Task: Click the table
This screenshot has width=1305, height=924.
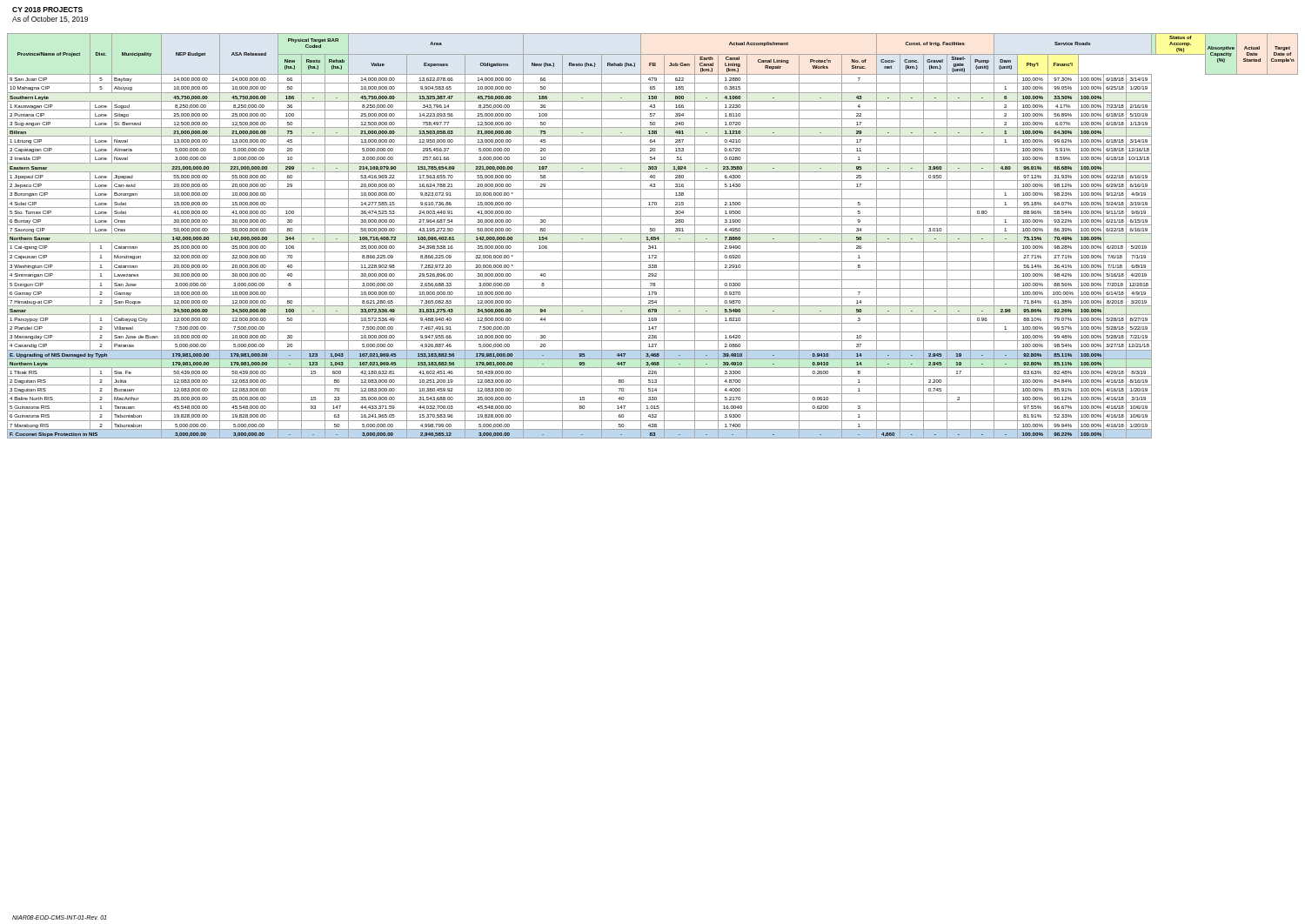Action: tap(652, 236)
